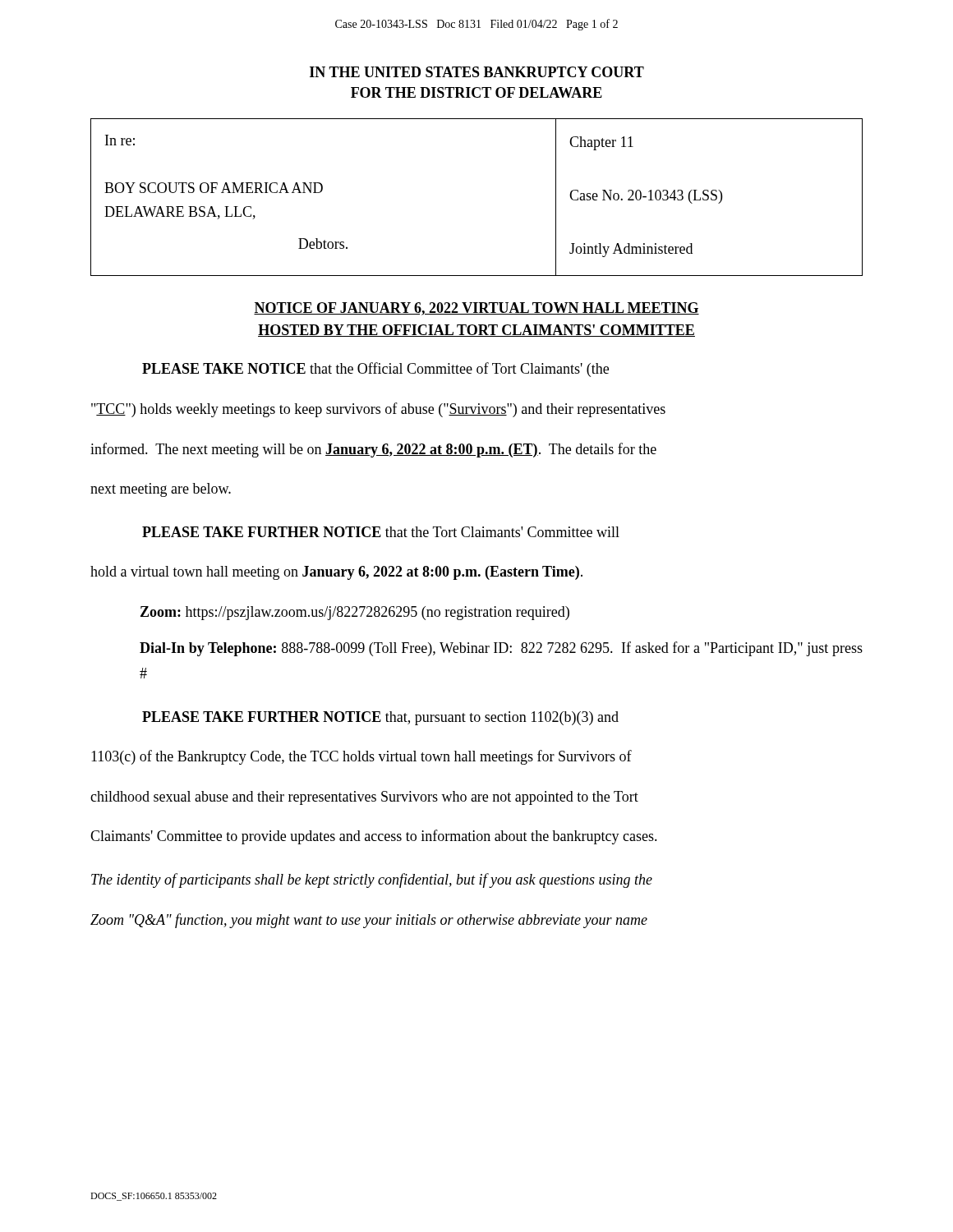Find the text block containing "hold a virtual town"
Viewport: 953px width, 1232px height.
pyautogui.click(x=337, y=572)
